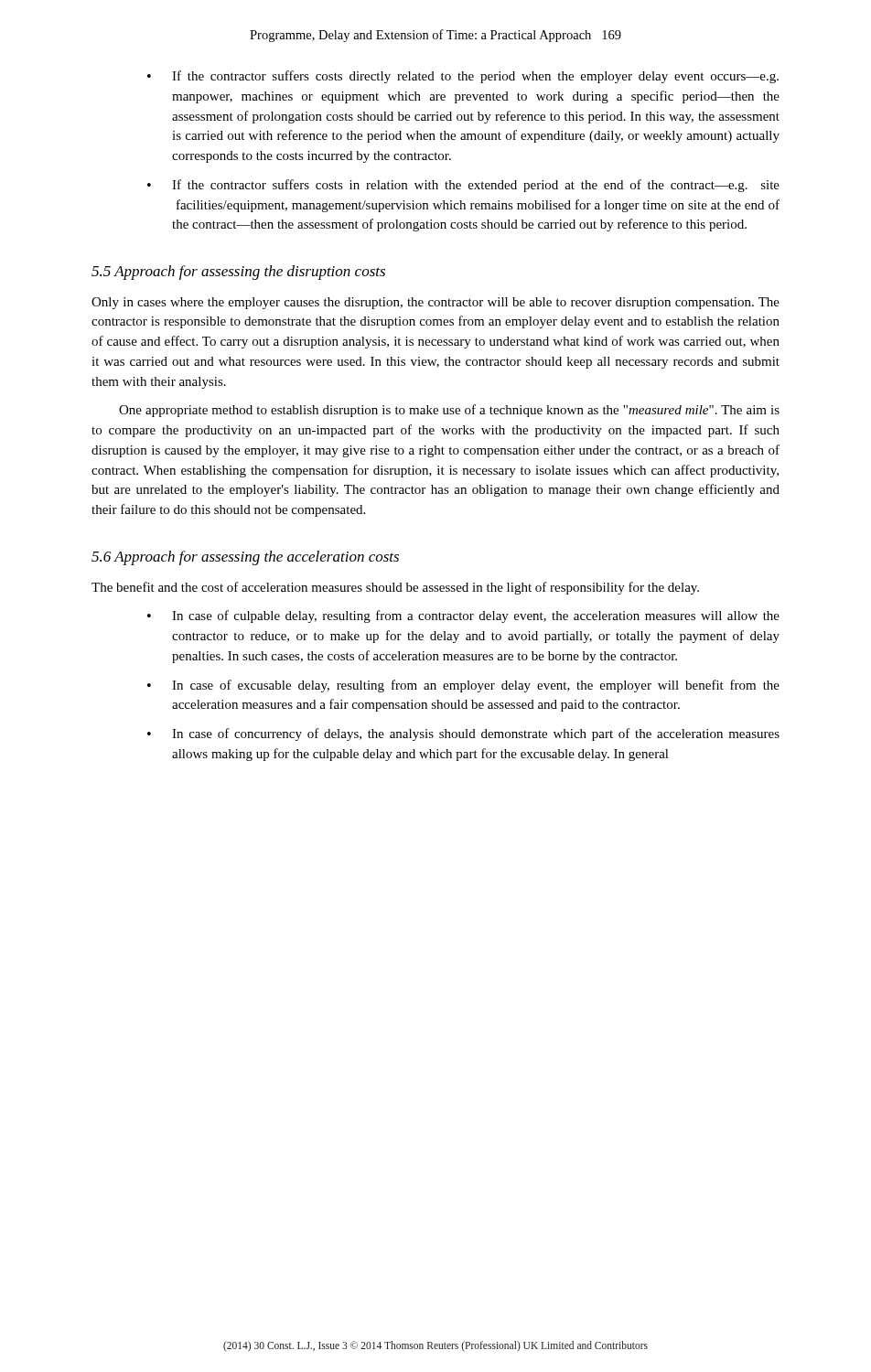Navigate to the block starting "• If the contractor suffers costs in relation"
The image size is (871, 1372).
[x=463, y=205]
